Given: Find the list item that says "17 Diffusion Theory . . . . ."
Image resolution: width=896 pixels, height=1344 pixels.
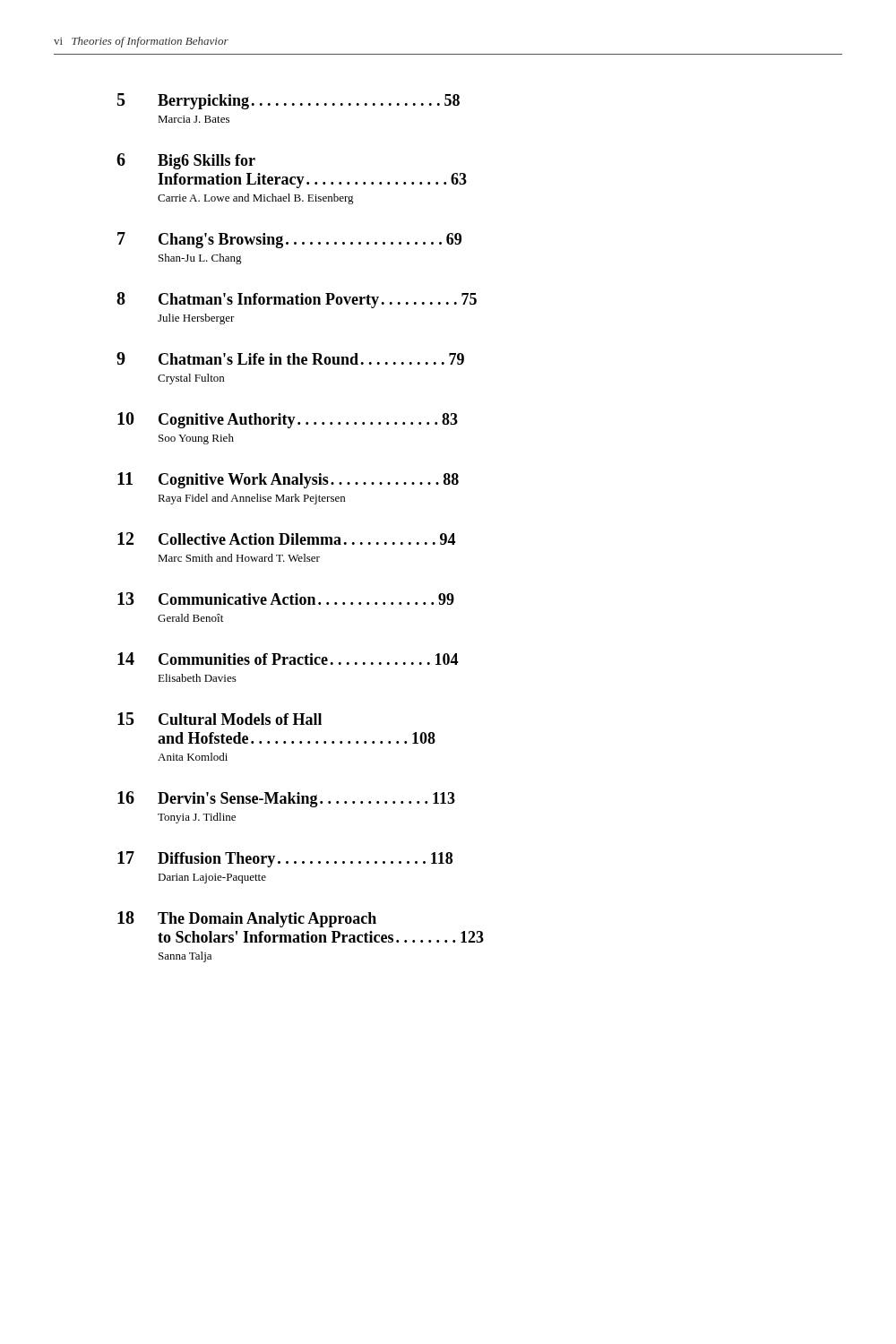Looking at the screenshot, I should 448,866.
